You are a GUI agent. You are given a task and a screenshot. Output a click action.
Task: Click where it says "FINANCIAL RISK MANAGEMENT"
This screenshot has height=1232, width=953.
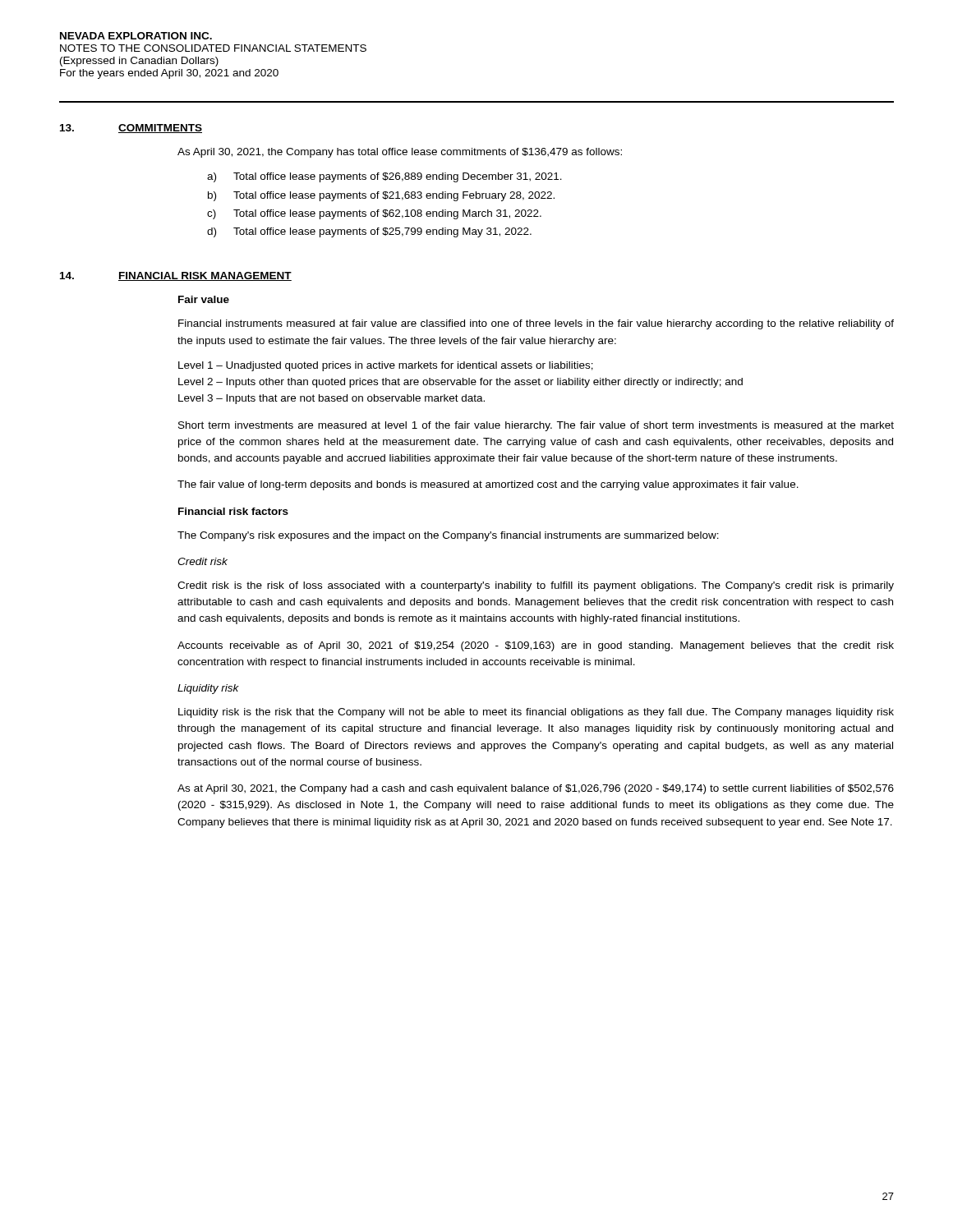[x=205, y=276]
